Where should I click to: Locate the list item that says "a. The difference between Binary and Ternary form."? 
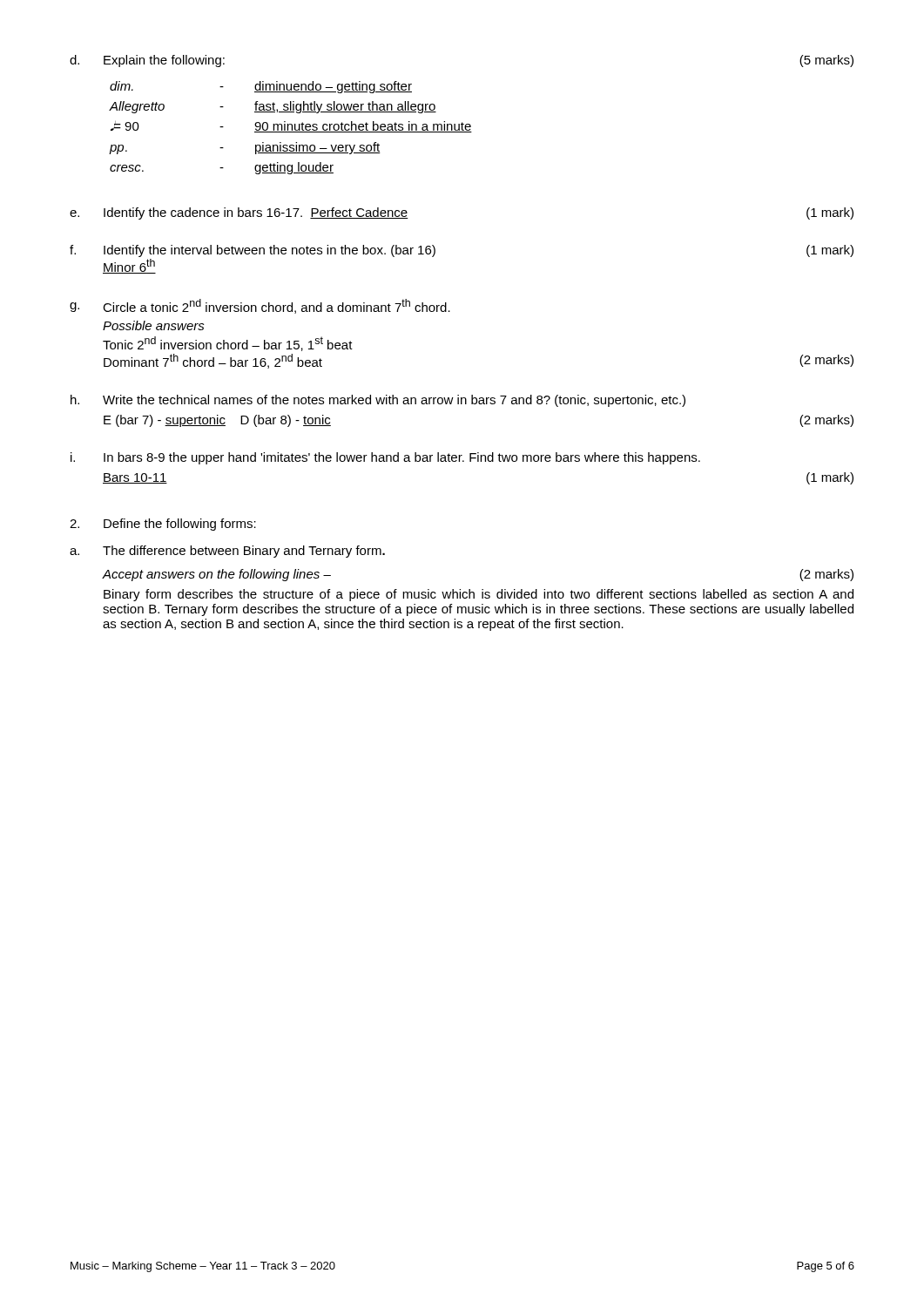[227, 552]
